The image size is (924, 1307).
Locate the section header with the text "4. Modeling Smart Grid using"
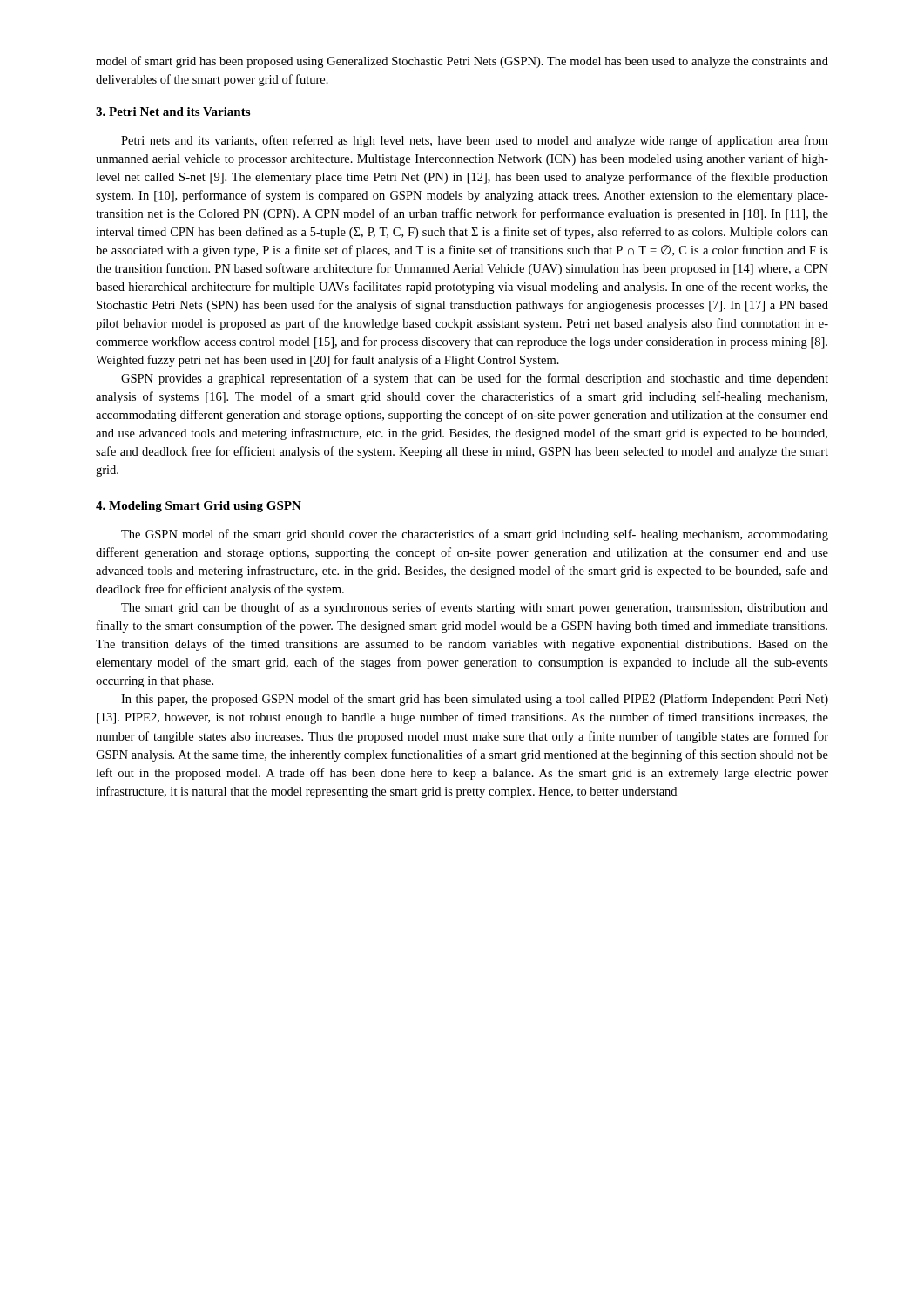(199, 506)
